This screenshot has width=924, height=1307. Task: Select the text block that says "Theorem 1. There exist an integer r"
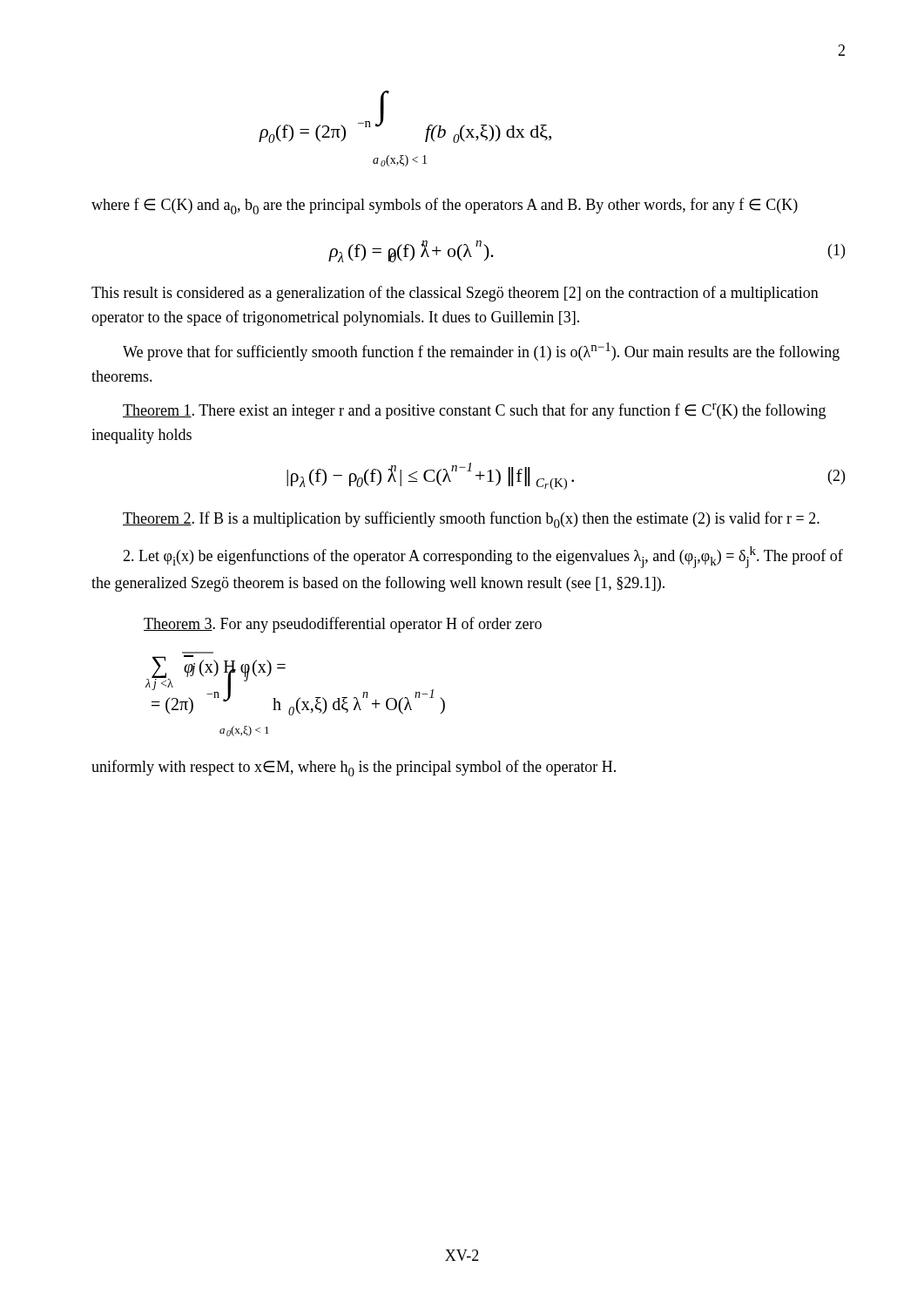(x=459, y=421)
